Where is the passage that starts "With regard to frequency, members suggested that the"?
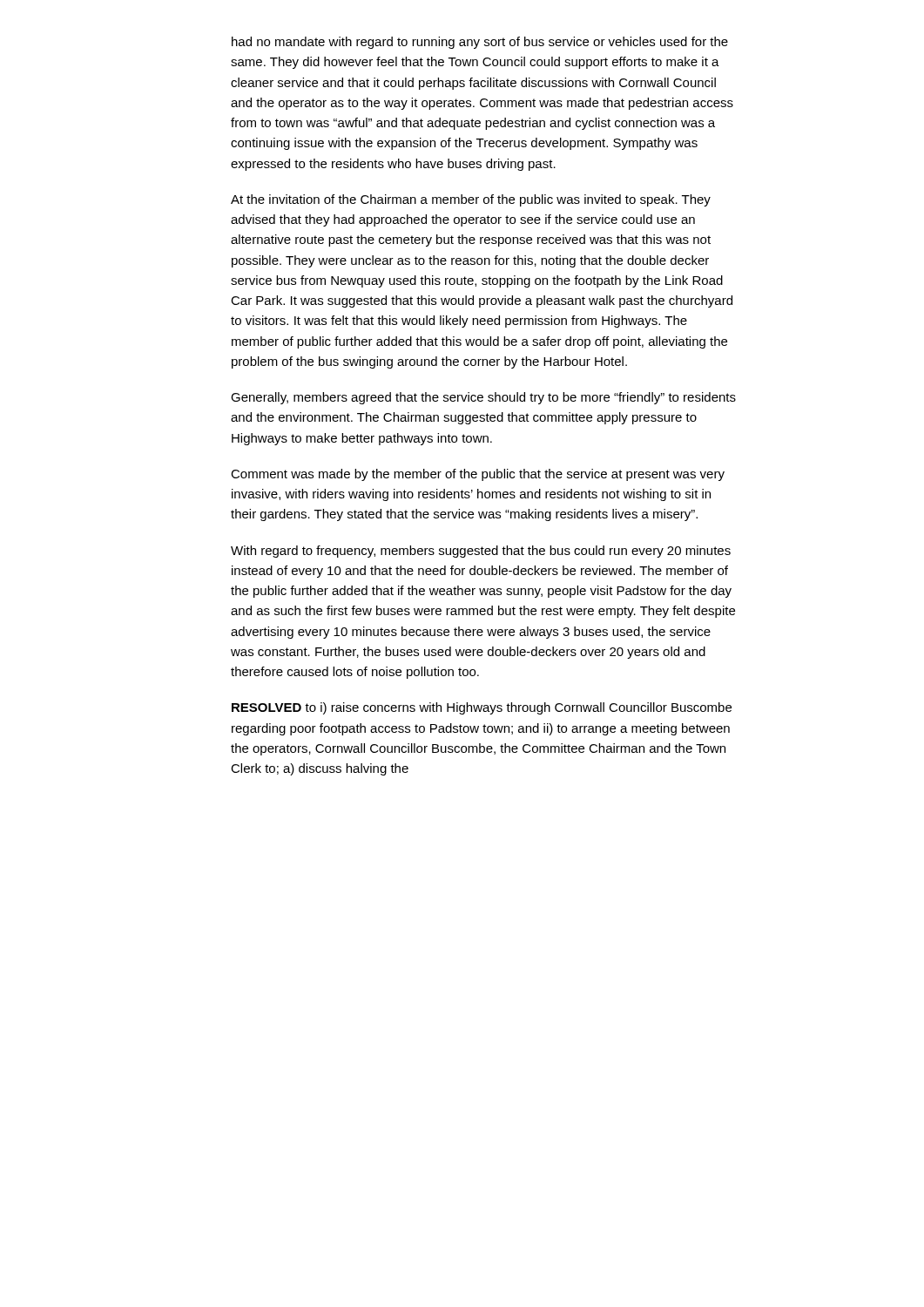Viewport: 924px width, 1307px height. [483, 611]
